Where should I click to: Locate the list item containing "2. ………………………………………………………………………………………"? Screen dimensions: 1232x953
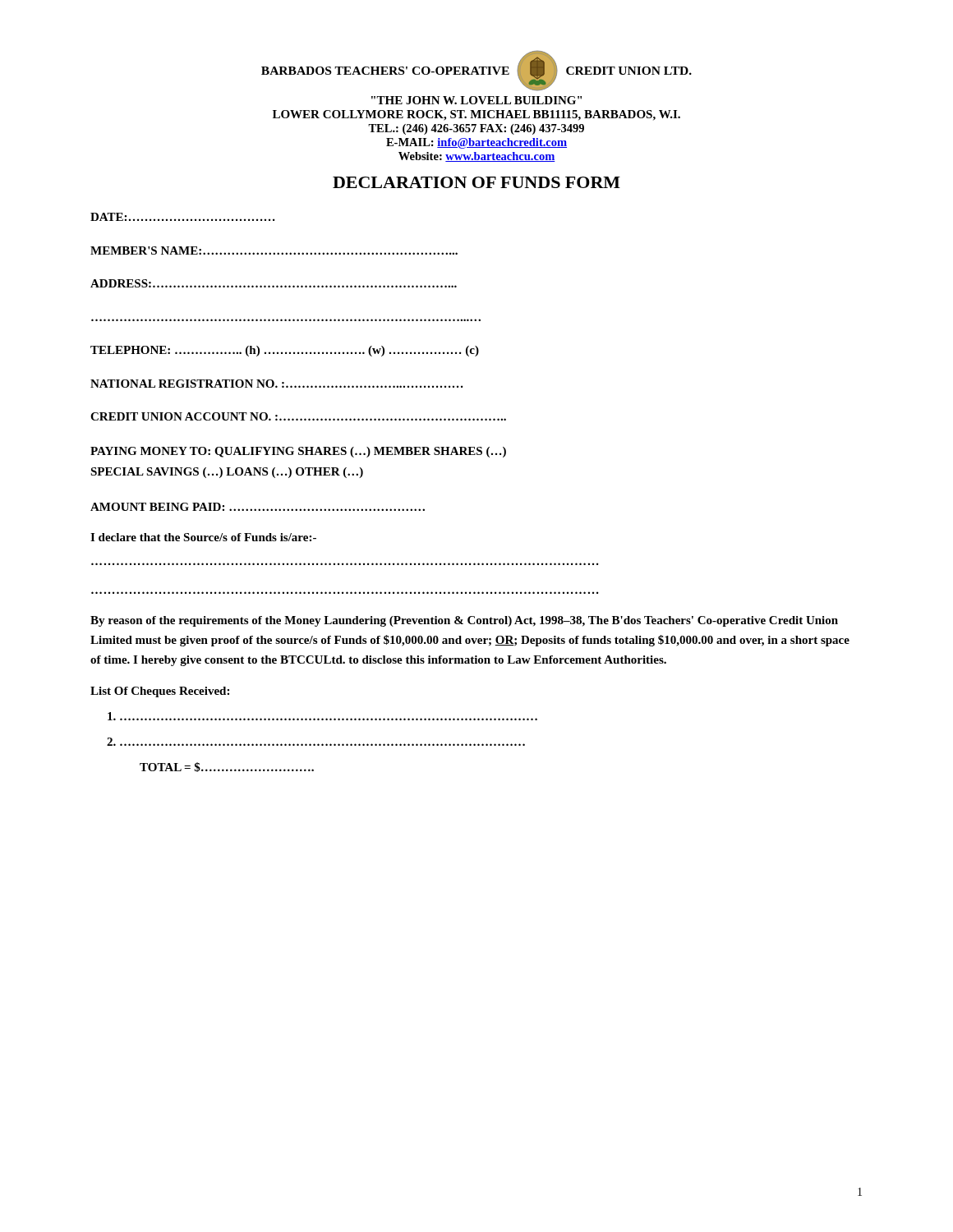316,742
